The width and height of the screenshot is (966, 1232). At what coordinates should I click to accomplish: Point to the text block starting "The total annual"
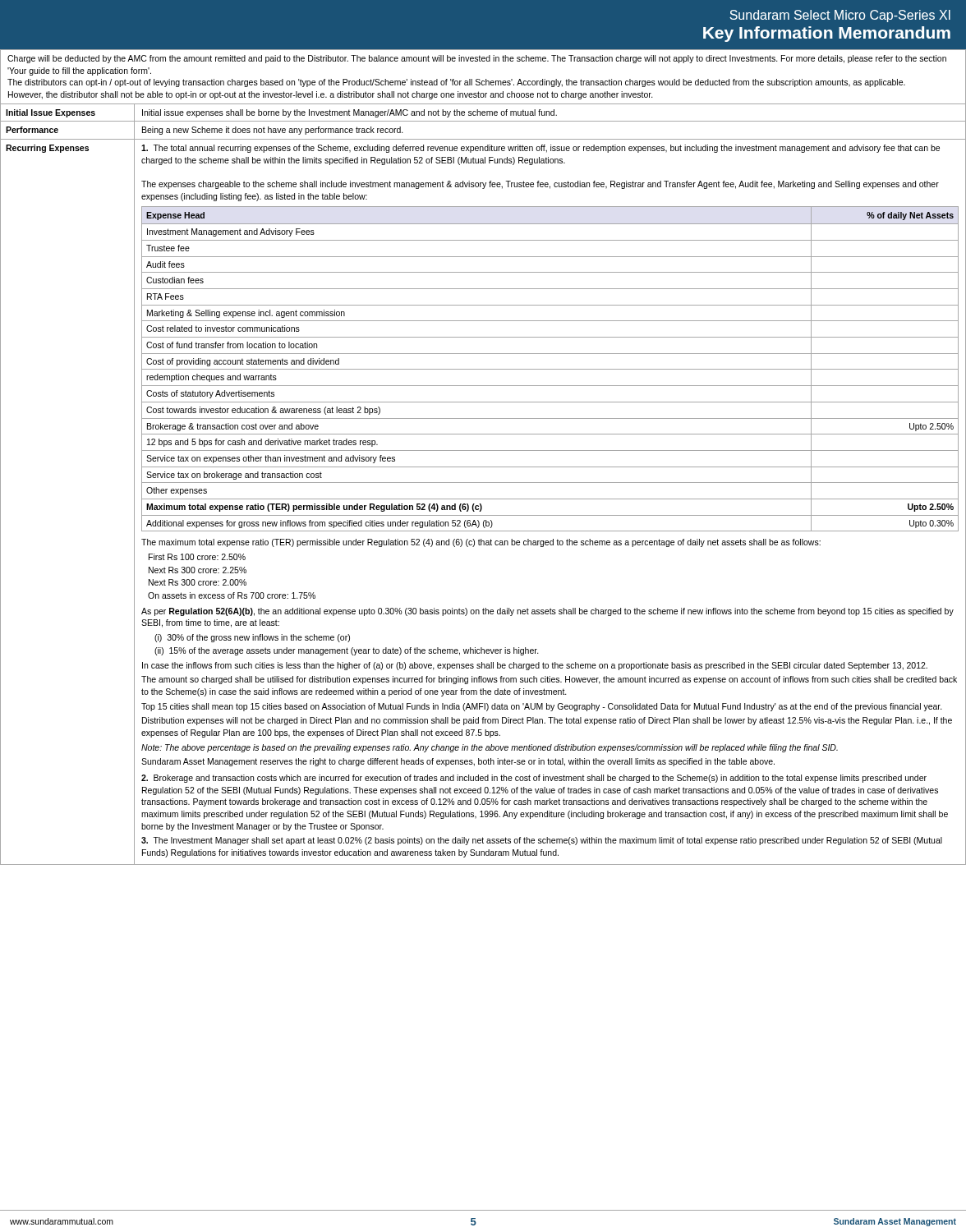[541, 172]
